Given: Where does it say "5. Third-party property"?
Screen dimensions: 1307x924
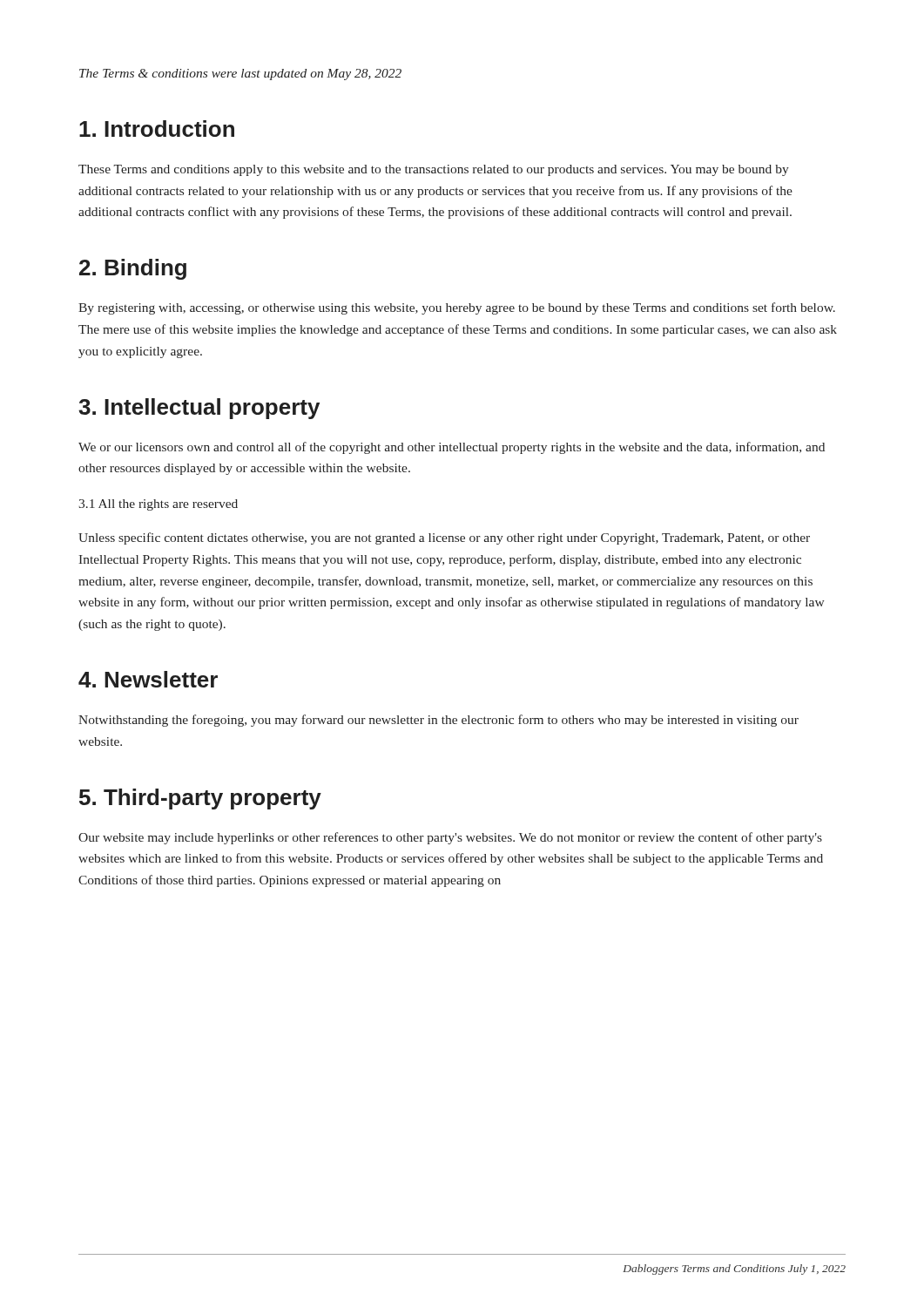Looking at the screenshot, I should point(200,799).
